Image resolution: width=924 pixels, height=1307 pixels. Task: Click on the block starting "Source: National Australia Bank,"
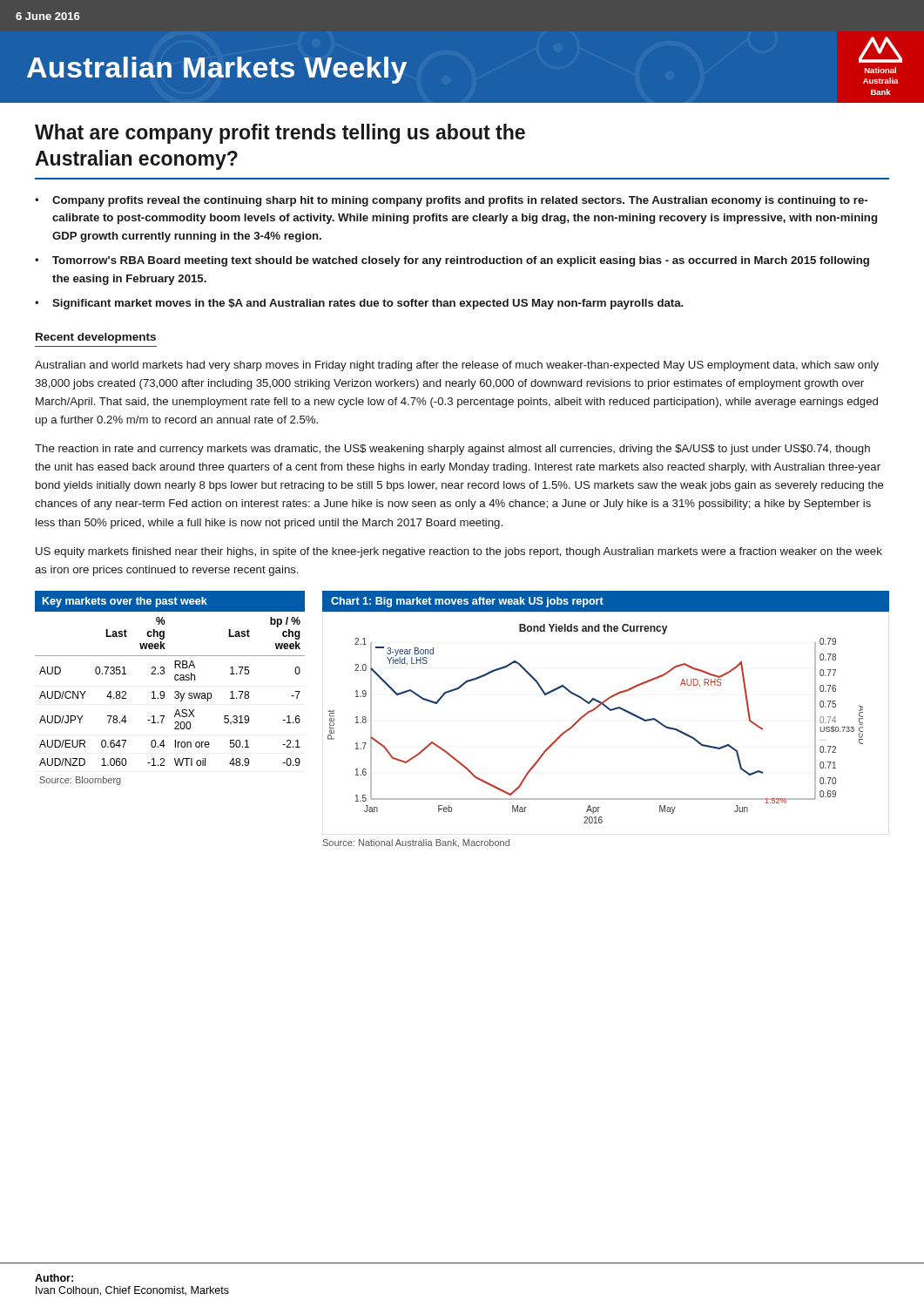(416, 842)
